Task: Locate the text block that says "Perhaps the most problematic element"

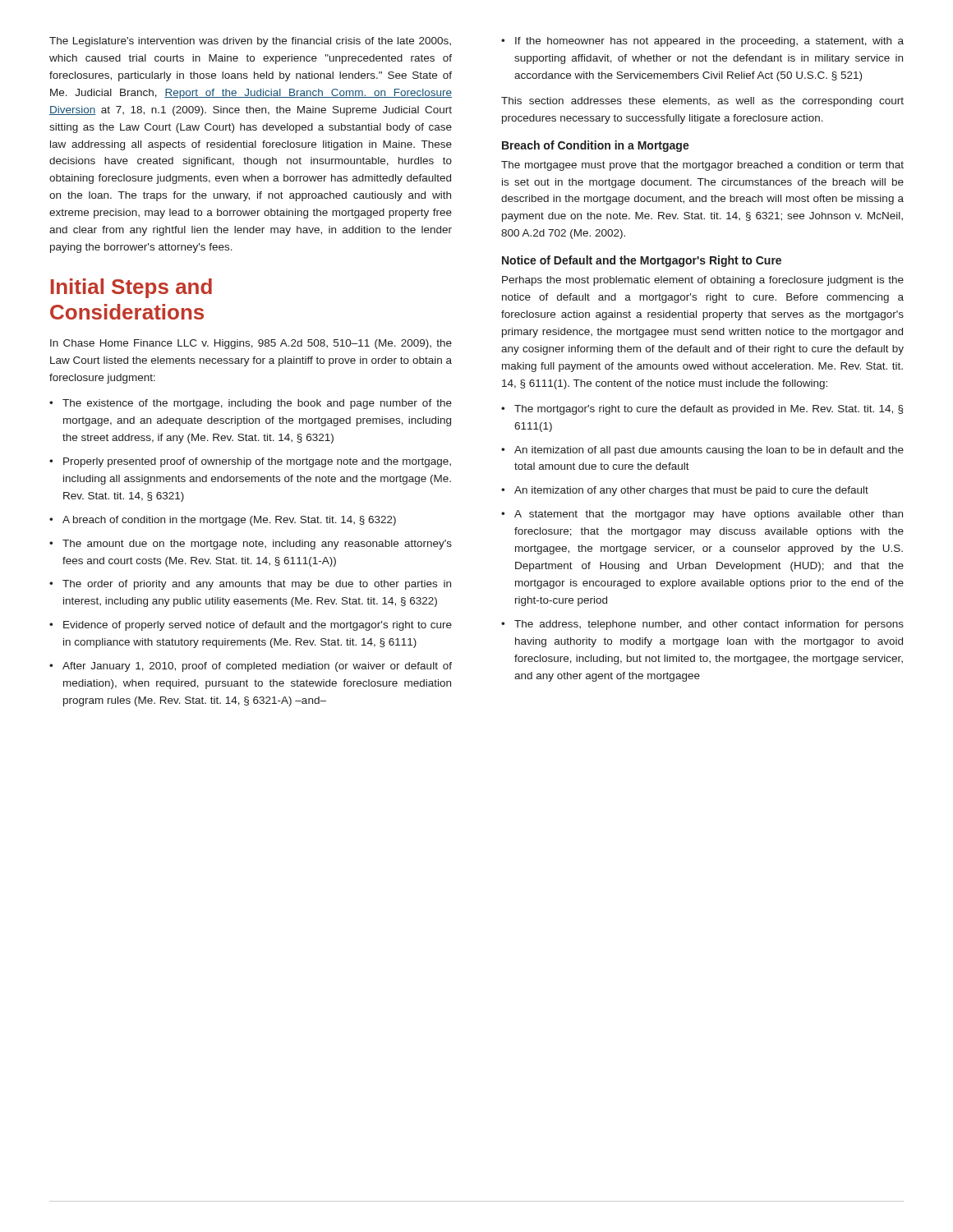Action: click(x=702, y=331)
